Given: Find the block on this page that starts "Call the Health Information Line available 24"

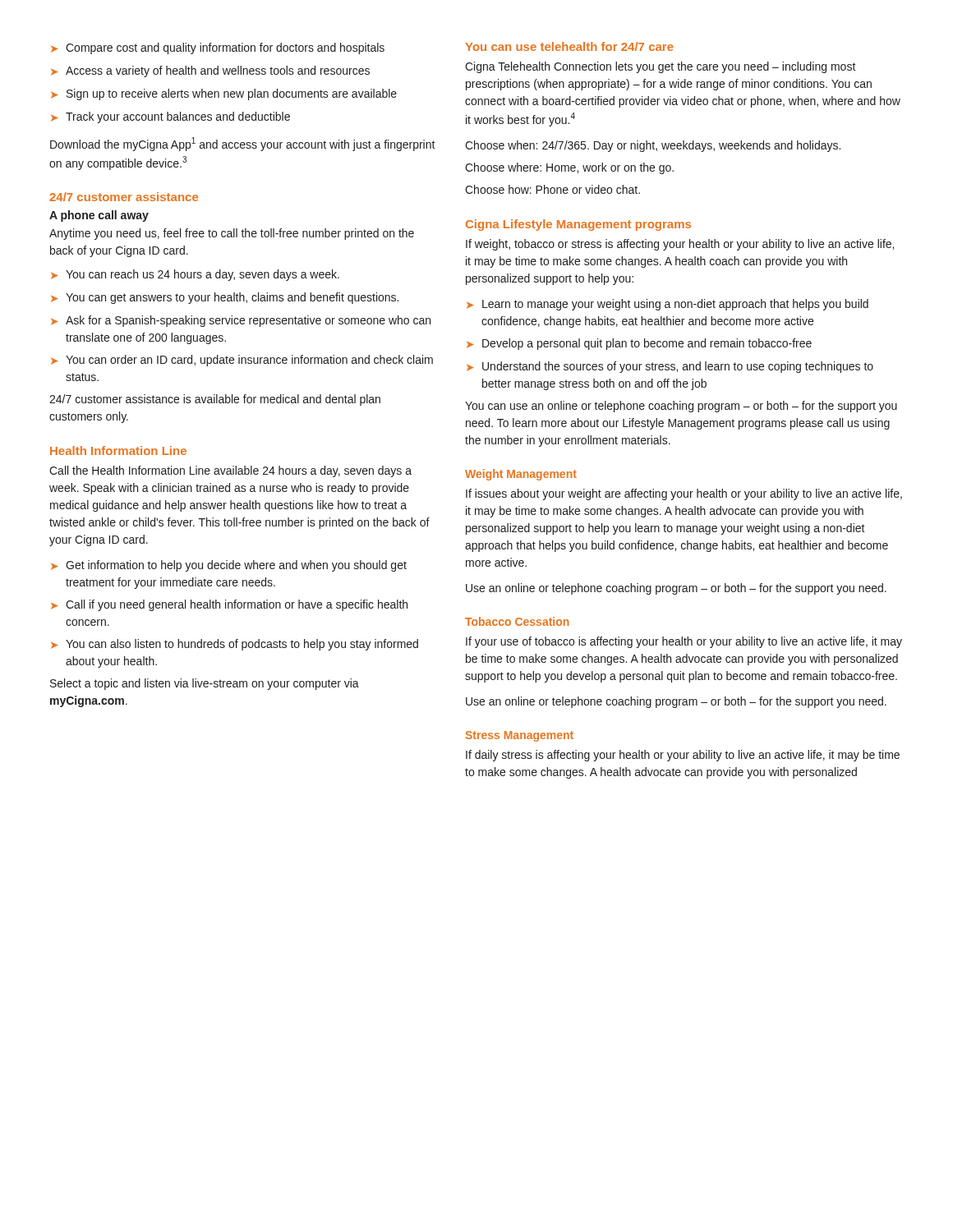Looking at the screenshot, I should [x=239, y=505].
